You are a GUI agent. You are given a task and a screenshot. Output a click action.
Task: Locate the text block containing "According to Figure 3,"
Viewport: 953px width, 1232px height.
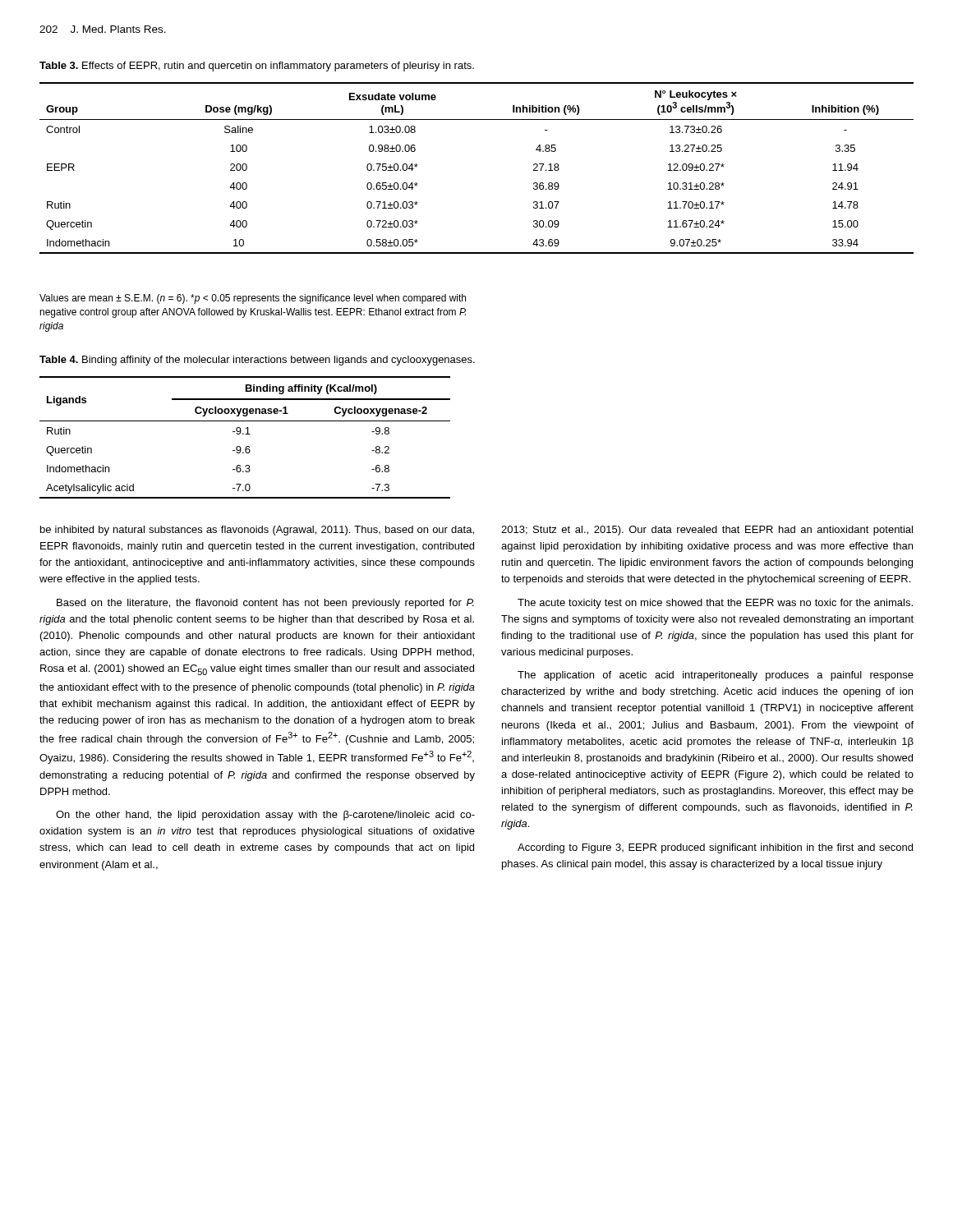click(x=707, y=855)
